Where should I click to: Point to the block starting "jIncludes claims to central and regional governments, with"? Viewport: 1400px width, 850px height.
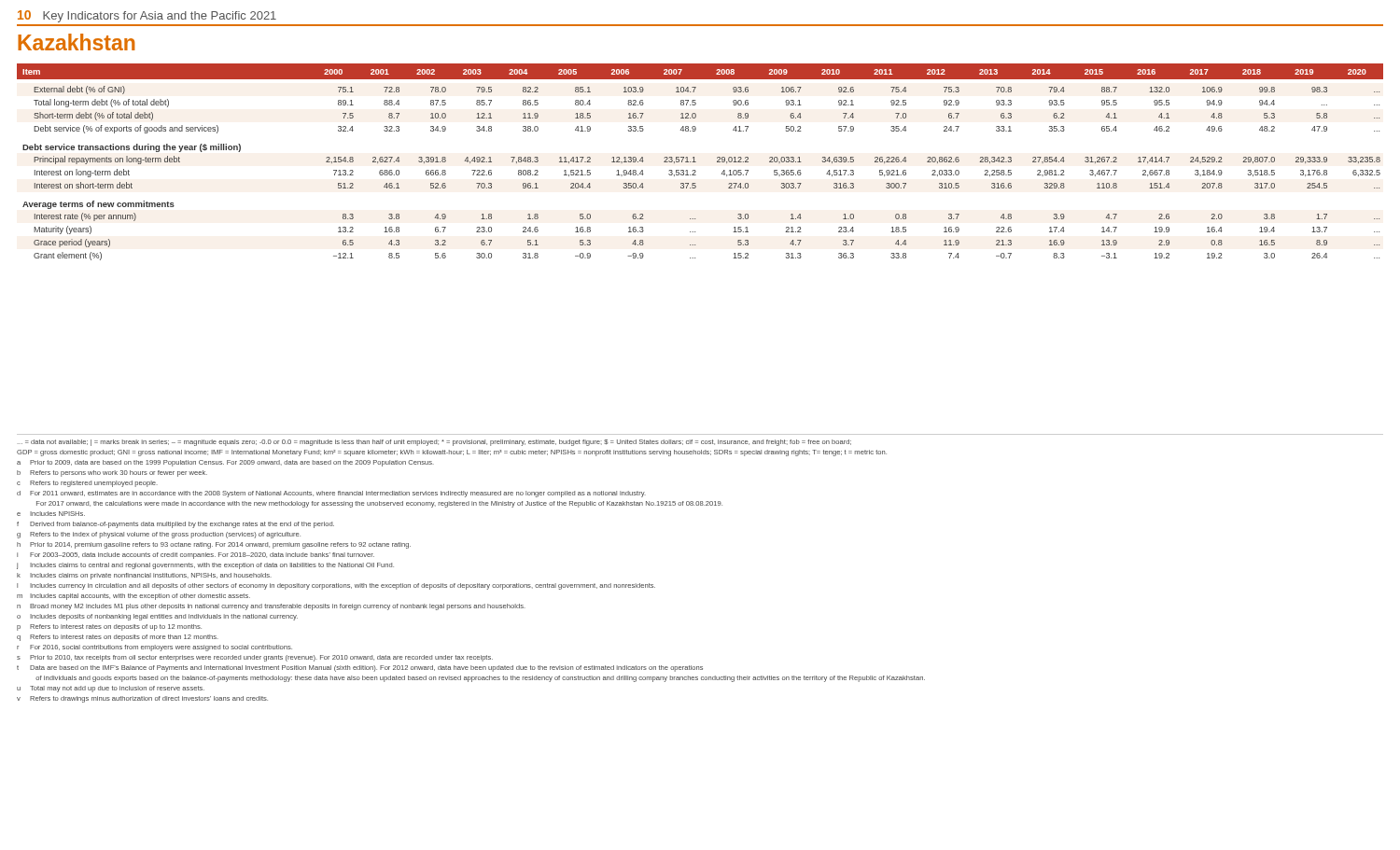[x=206, y=565]
